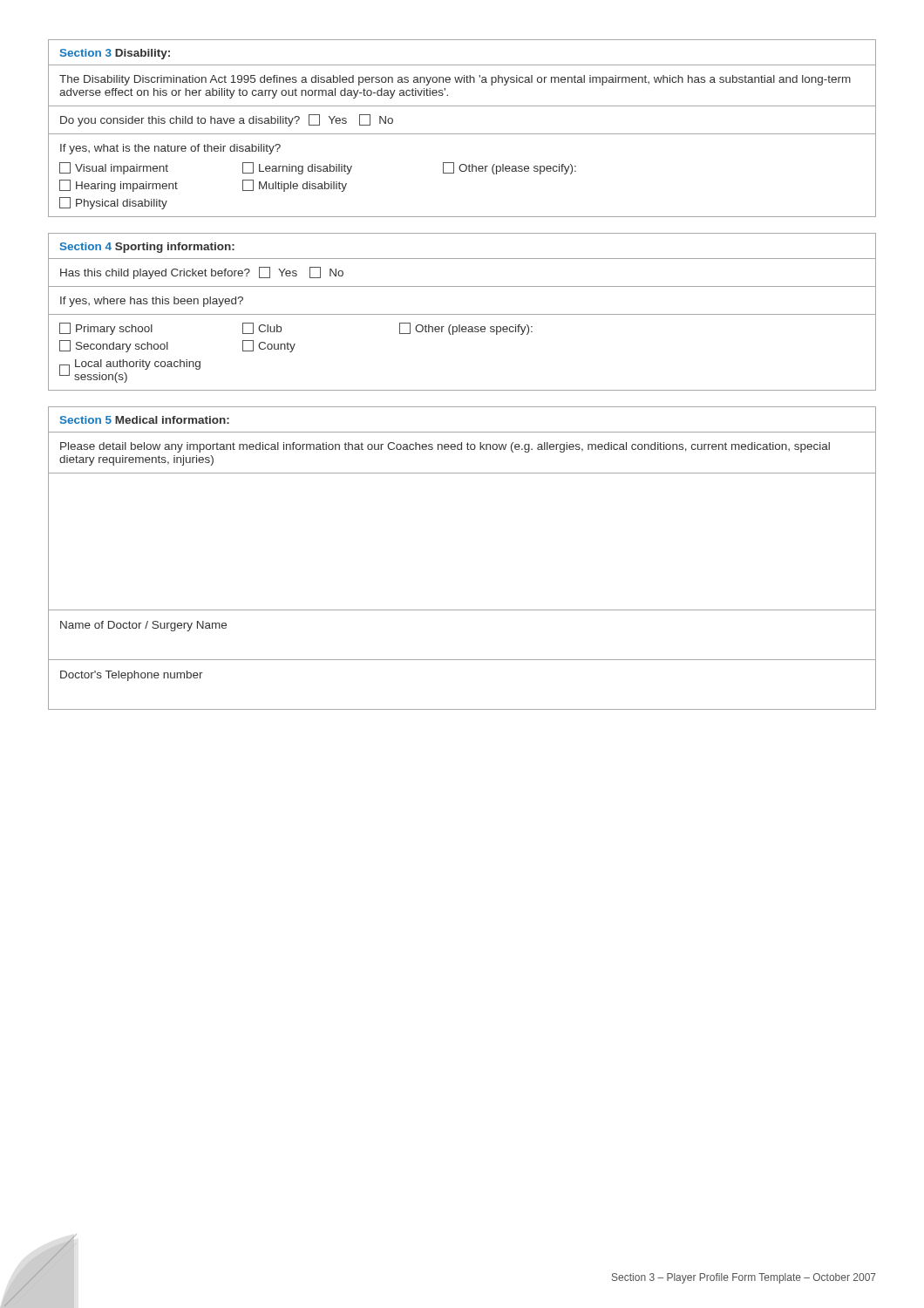Click the section header that begins "Section 5 Medical information: Please"

tap(462, 558)
